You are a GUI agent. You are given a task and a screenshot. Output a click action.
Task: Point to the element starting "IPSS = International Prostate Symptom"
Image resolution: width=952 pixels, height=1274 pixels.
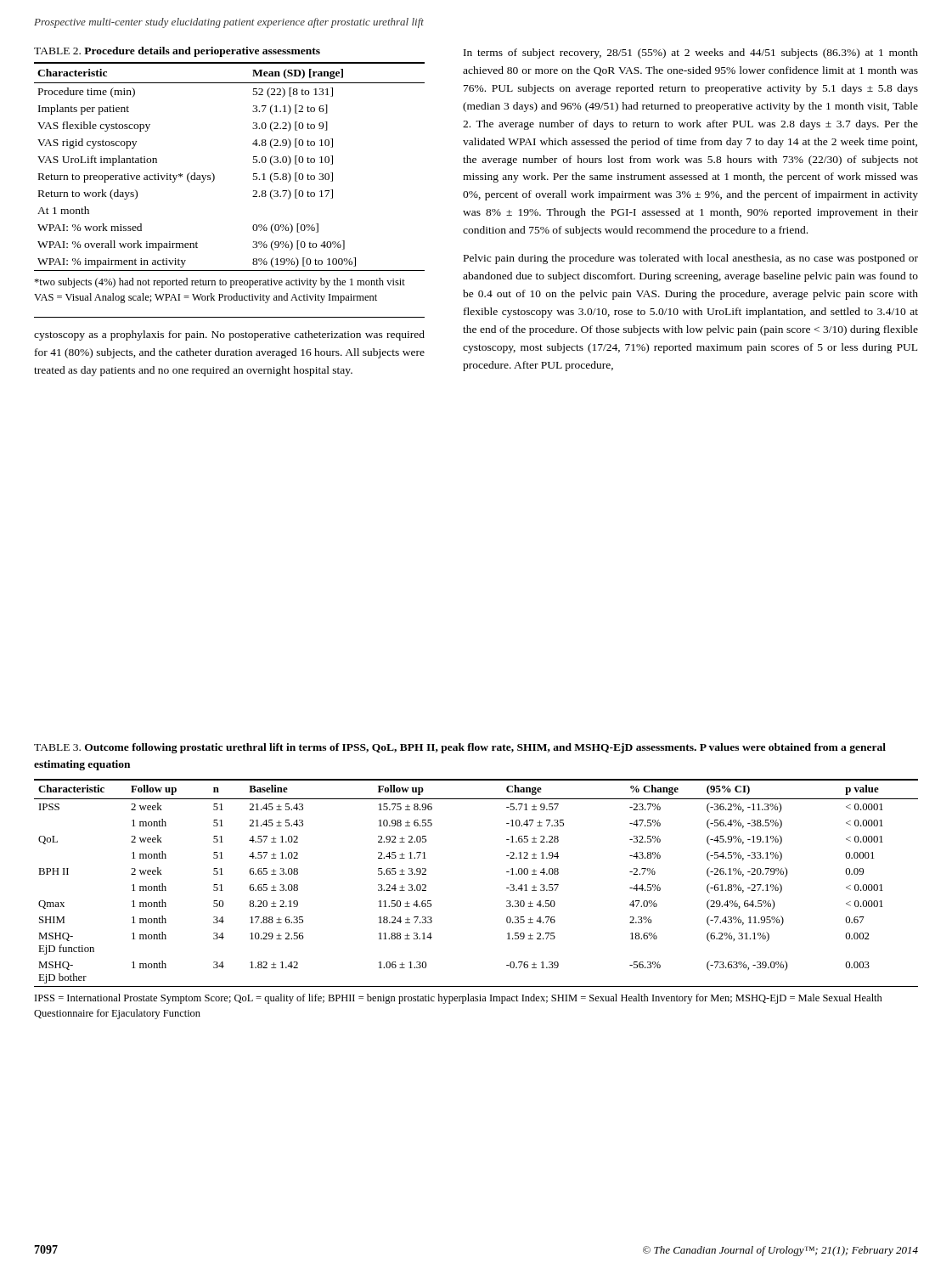point(458,1005)
